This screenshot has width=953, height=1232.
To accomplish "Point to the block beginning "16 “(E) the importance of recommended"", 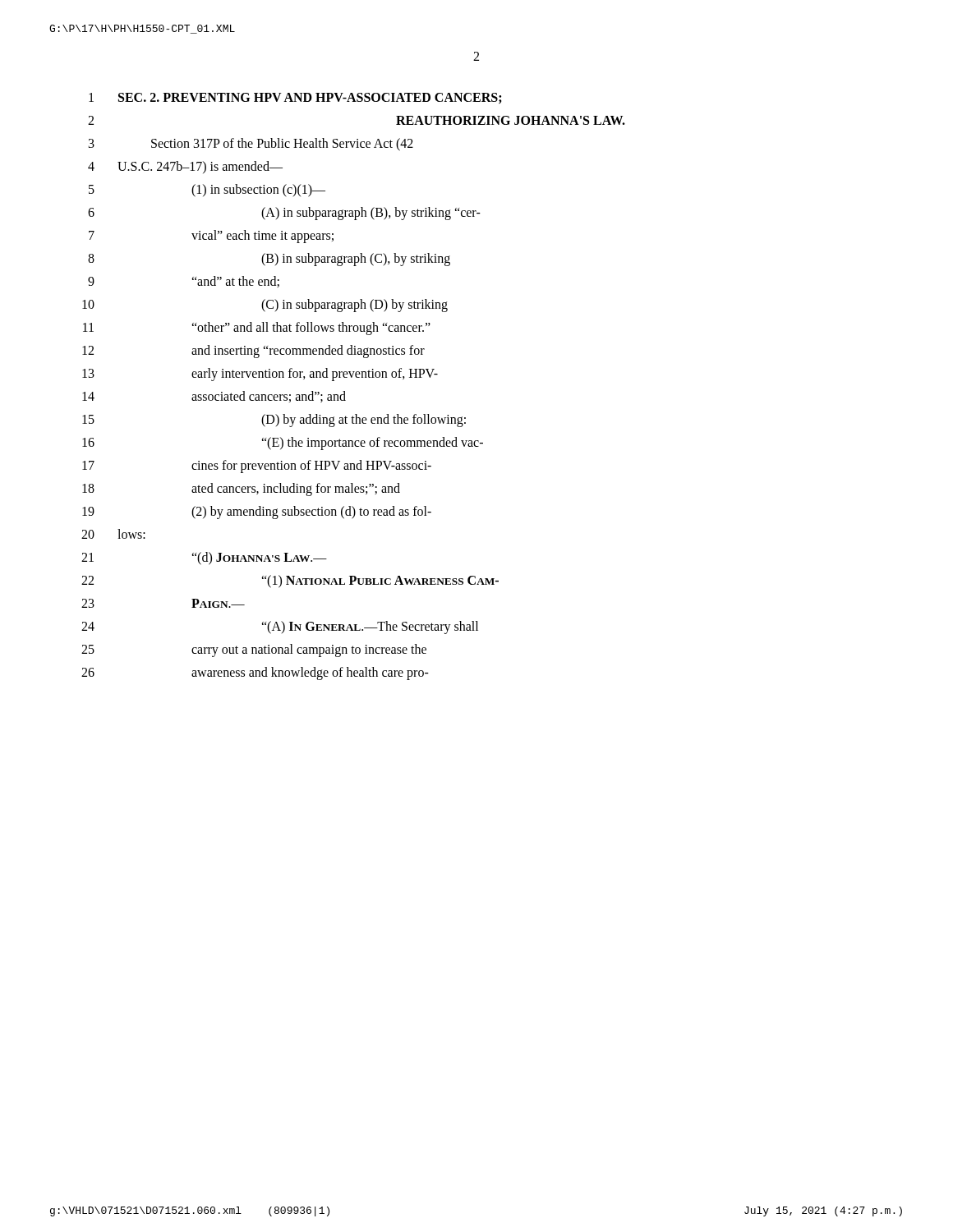I will [266, 443].
